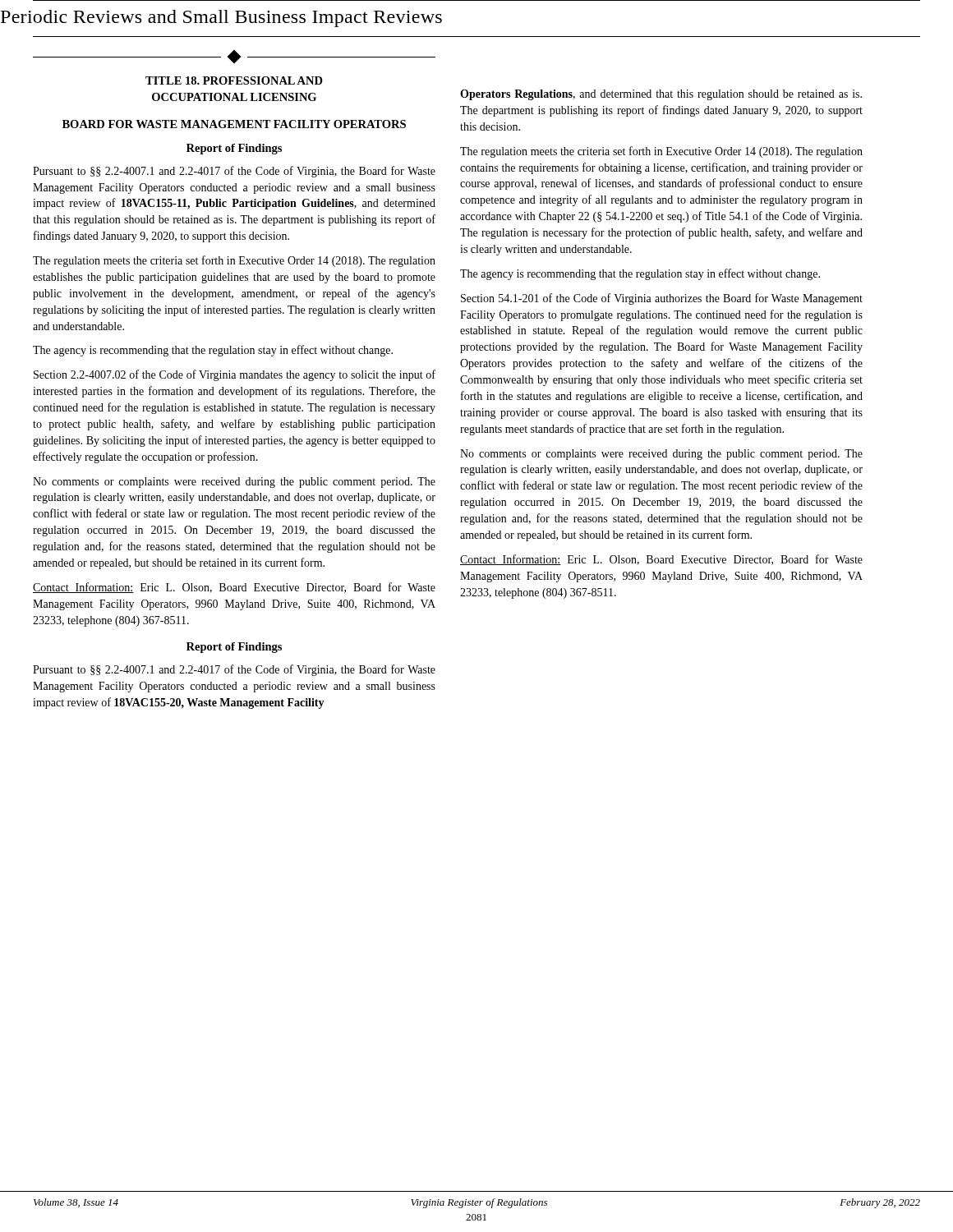This screenshot has height=1232, width=953.
Task: Locate the title that opens with "TITLE 18. PROFESSIONAL"
Action: [234, 89]
